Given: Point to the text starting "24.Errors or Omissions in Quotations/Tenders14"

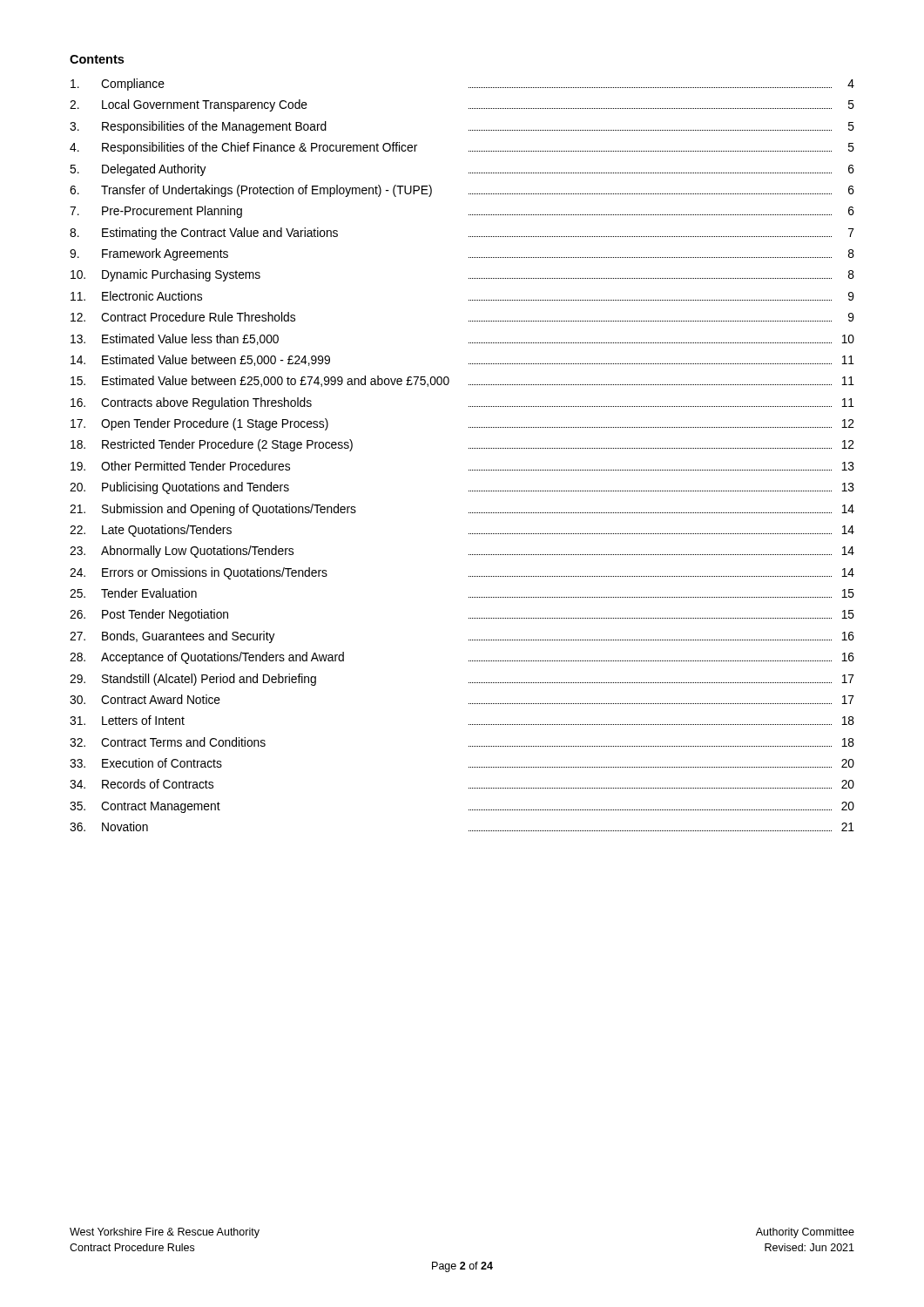Looking at the screenshot, I should [x=462, y=573].
